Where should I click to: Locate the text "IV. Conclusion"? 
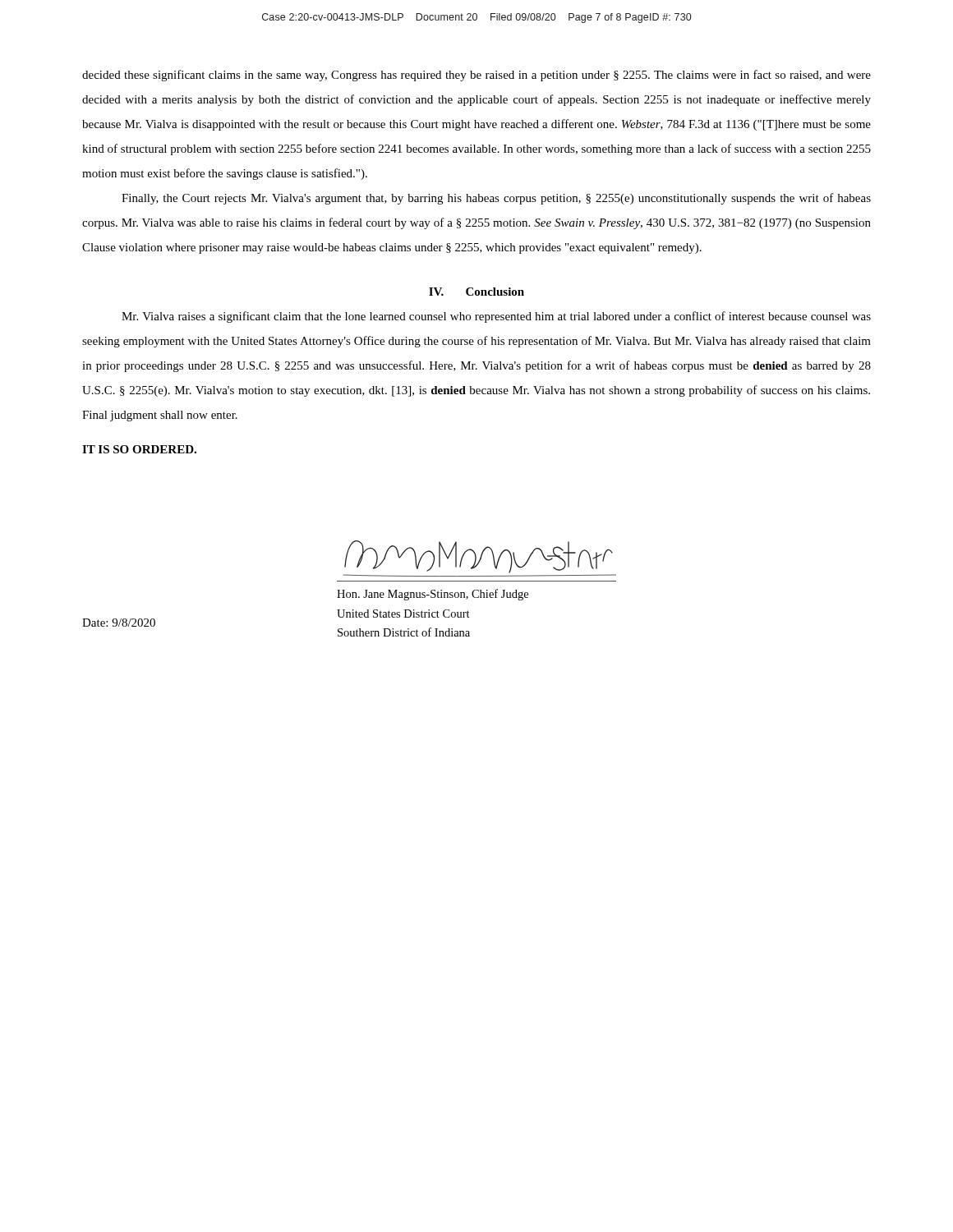point(476,292)
